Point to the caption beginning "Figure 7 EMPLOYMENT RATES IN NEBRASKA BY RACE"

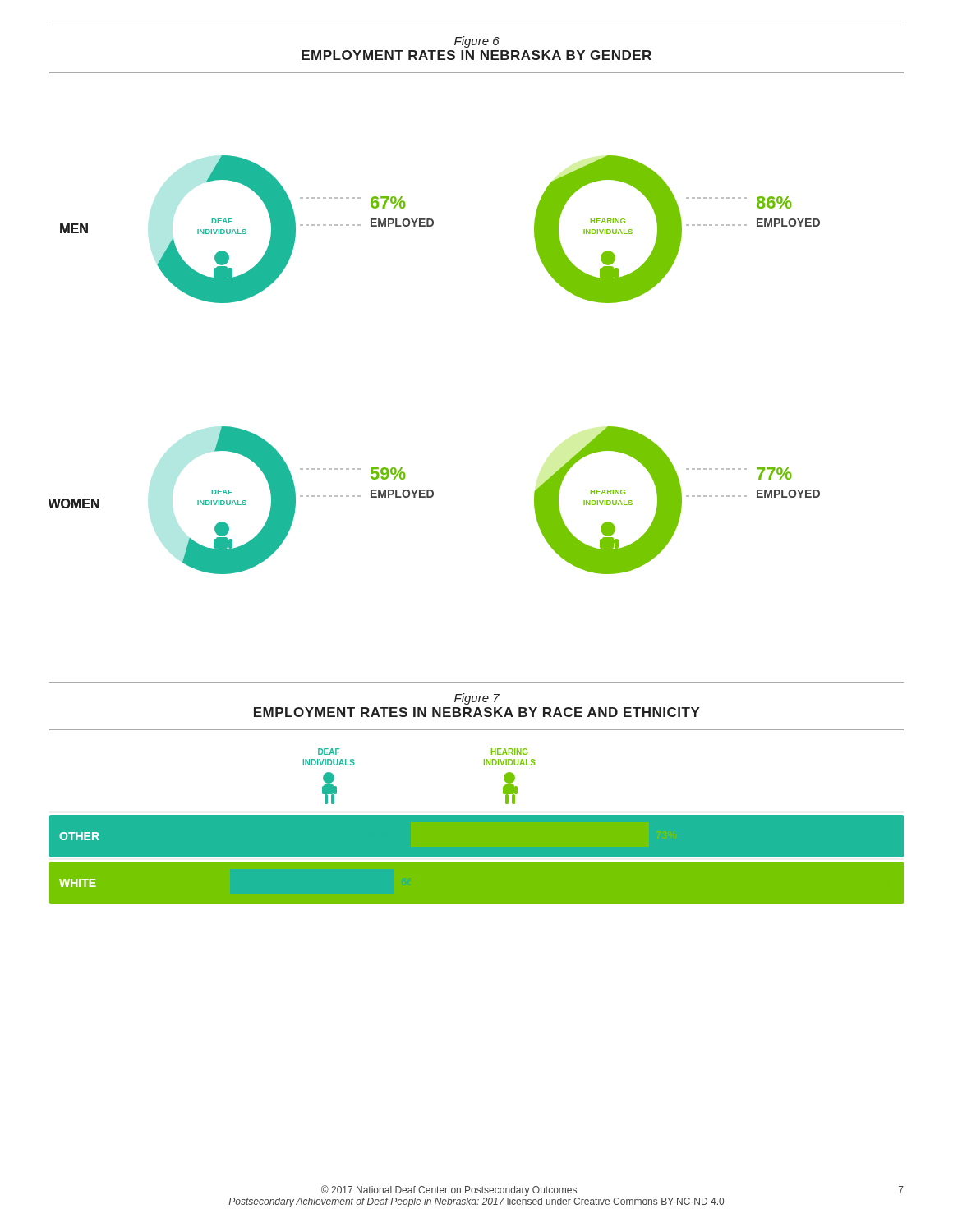click(x=476, y=706)
